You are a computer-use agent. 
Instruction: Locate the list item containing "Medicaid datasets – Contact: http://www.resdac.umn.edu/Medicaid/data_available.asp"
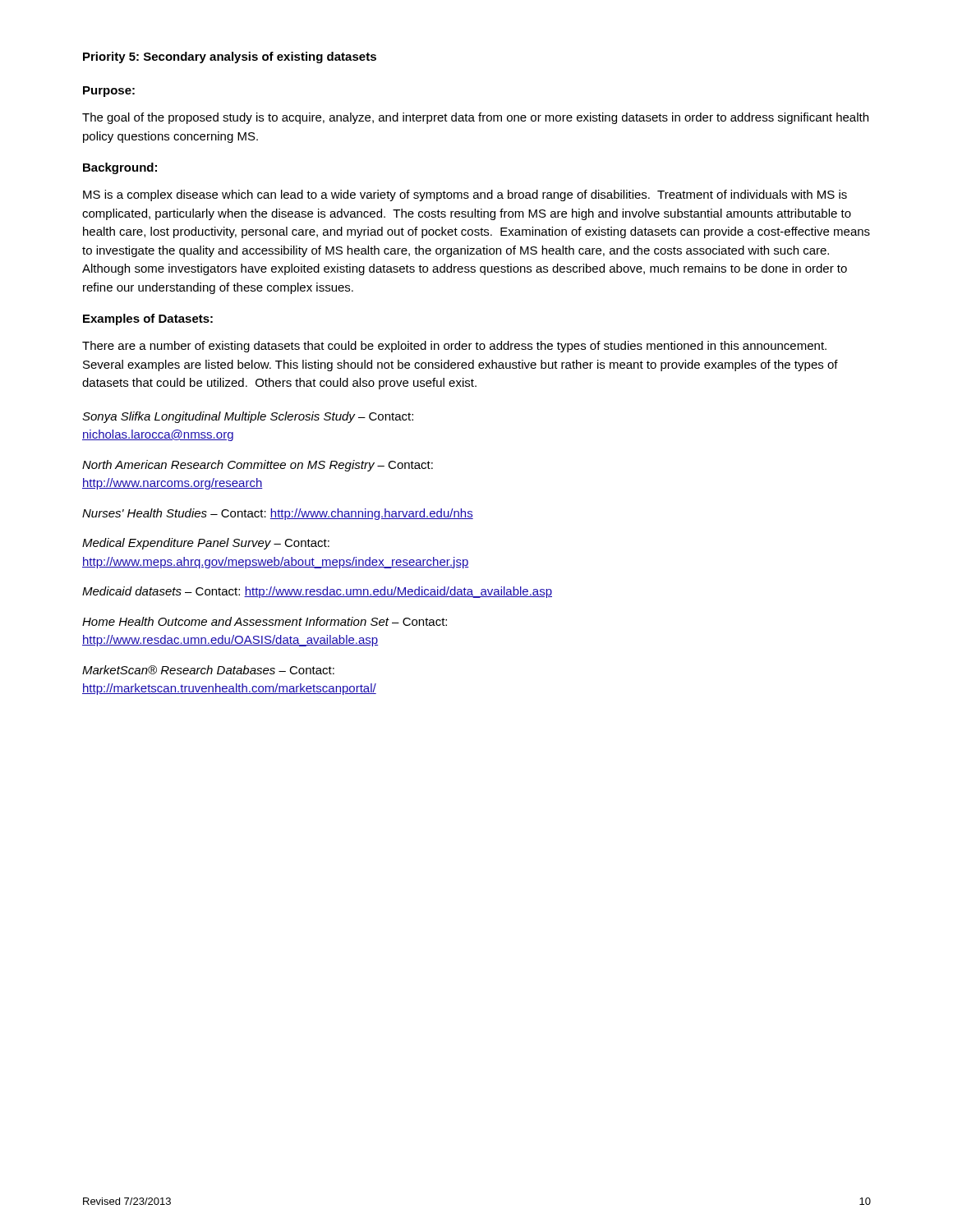click(x=317, y=591)
